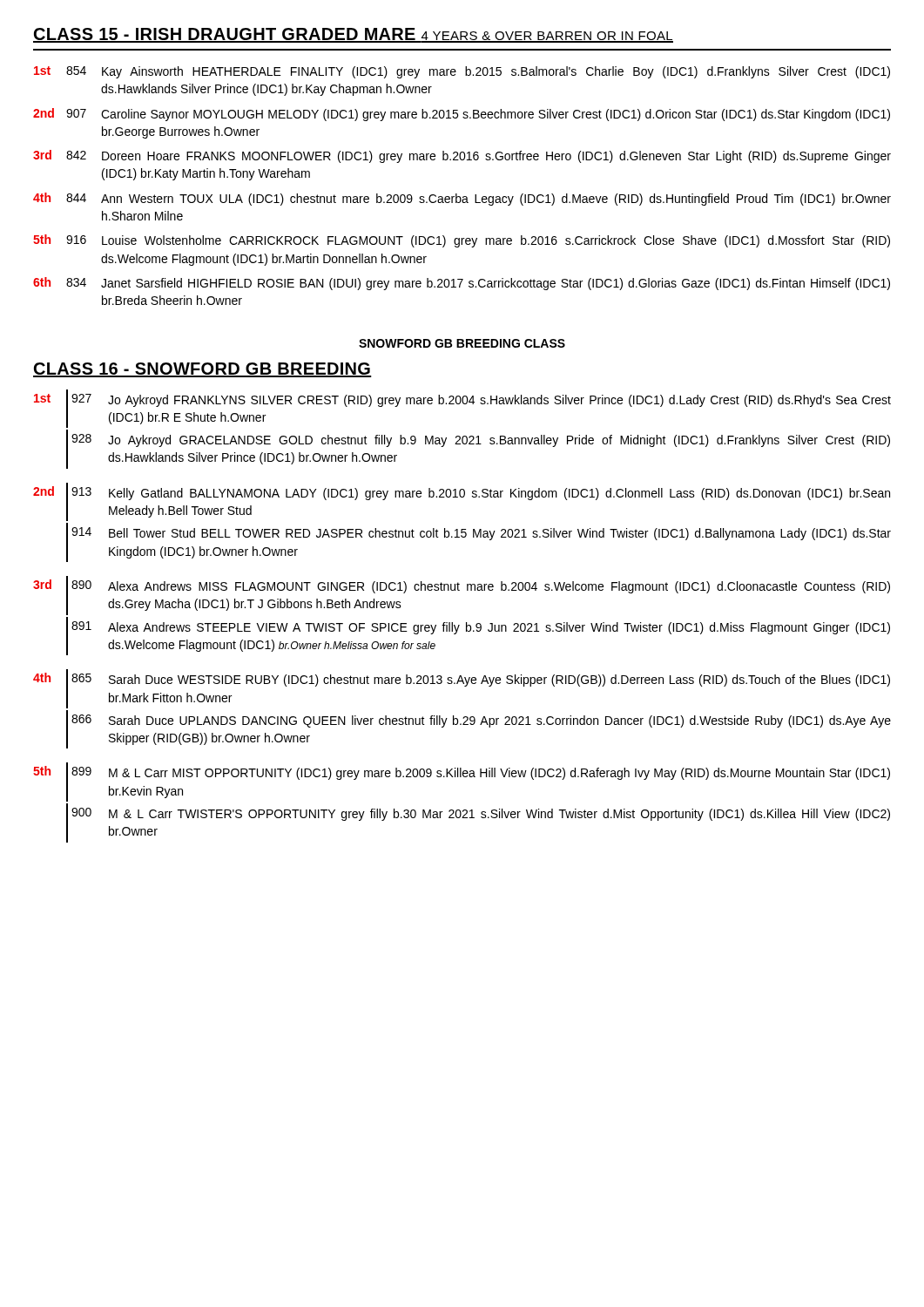Select the list item containing "6th 834 Janet Sarsfield"
The width and height of the screenshot is (924, 1307).
[462, 292]
